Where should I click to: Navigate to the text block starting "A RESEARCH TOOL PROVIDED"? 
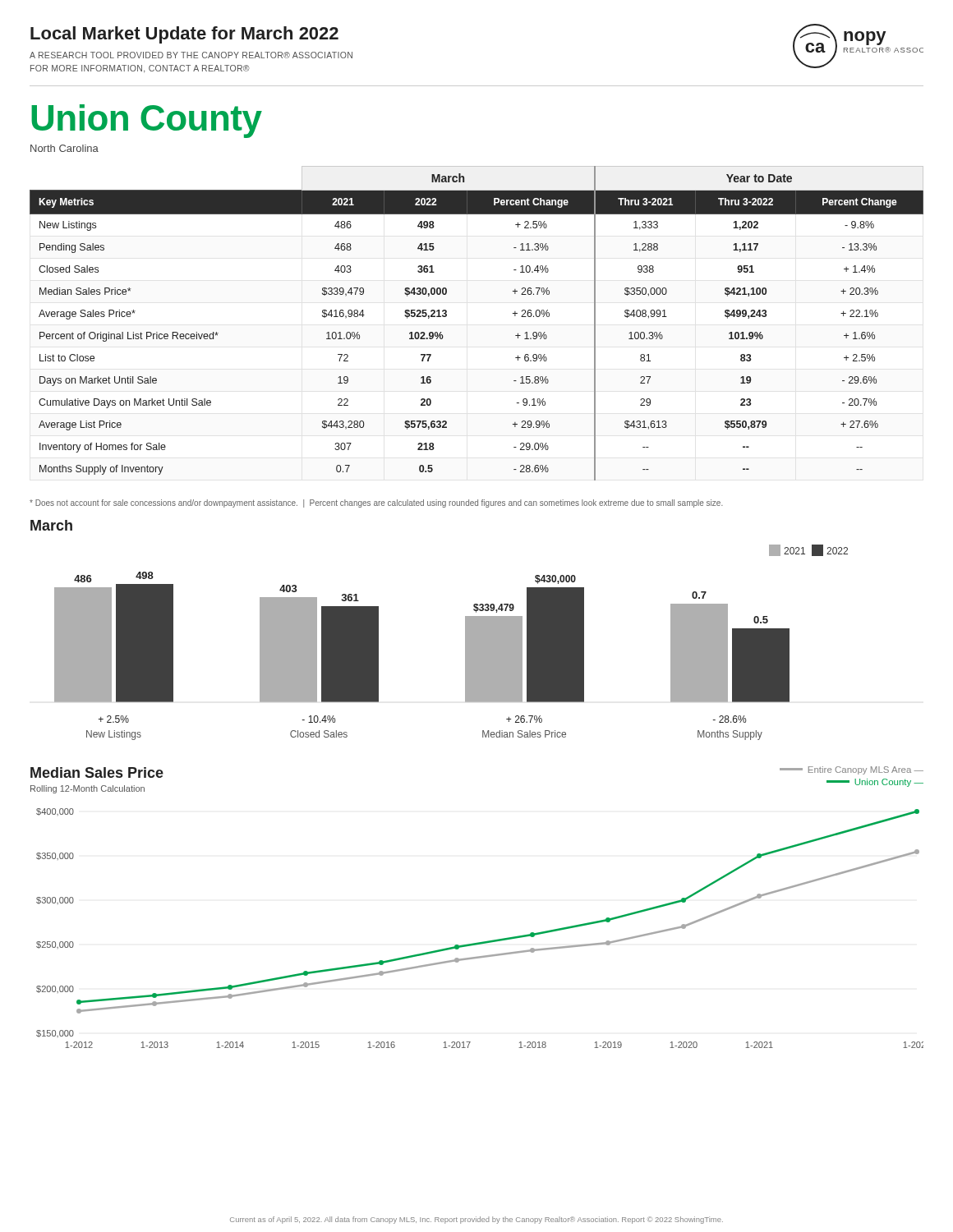click(191, 62)
